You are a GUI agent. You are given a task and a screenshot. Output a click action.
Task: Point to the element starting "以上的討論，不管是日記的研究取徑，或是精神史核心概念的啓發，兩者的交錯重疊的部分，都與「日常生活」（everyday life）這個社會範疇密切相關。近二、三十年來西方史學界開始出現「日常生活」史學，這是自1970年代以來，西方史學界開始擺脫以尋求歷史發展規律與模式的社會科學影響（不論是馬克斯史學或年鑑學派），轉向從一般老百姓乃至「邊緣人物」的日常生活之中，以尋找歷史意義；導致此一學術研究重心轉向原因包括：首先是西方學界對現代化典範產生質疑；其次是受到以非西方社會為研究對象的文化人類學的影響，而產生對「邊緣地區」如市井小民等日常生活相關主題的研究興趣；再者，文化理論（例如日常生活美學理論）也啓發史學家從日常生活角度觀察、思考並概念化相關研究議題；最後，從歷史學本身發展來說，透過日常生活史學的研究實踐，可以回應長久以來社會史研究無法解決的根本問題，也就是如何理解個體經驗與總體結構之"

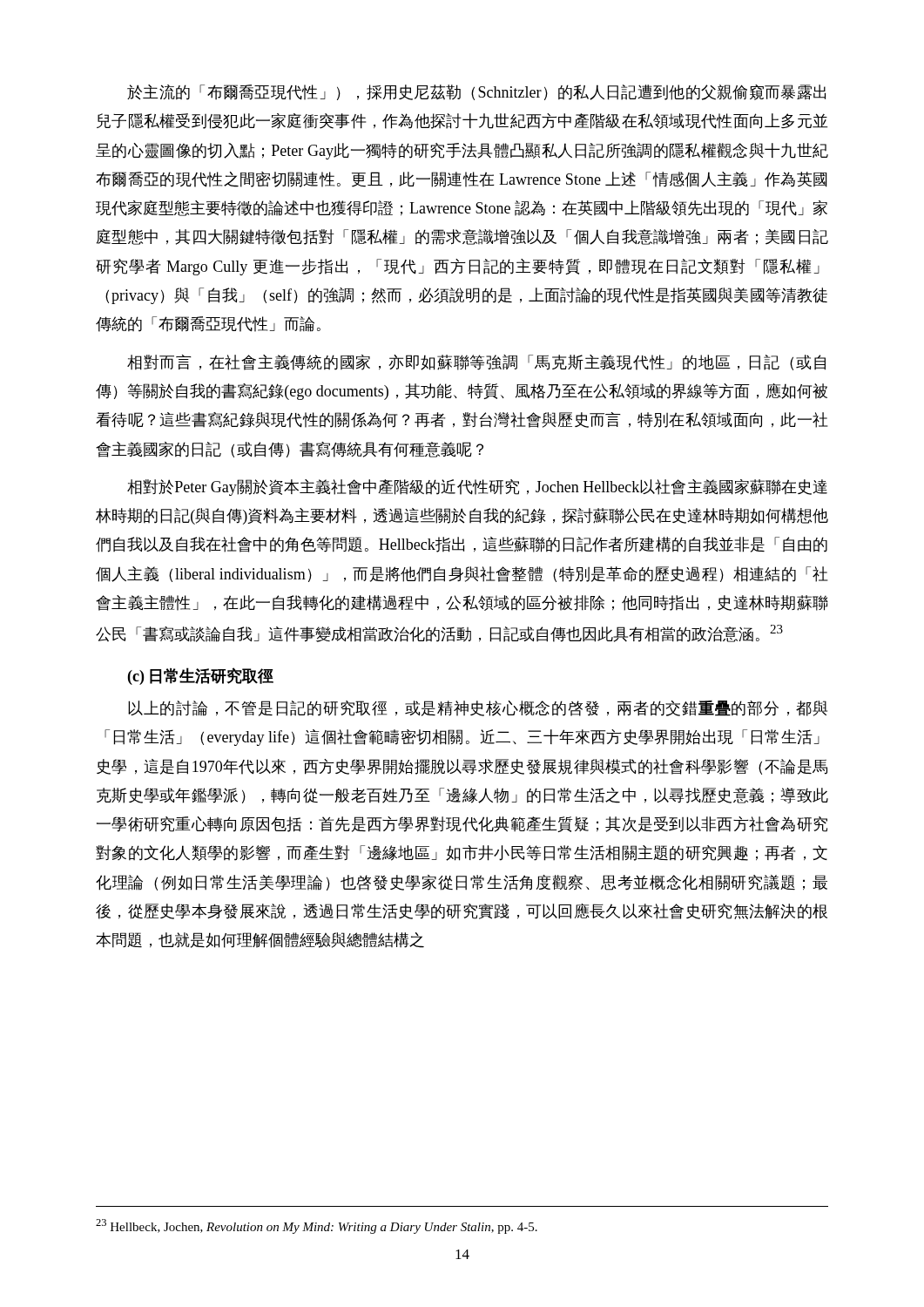coord(462,824)
